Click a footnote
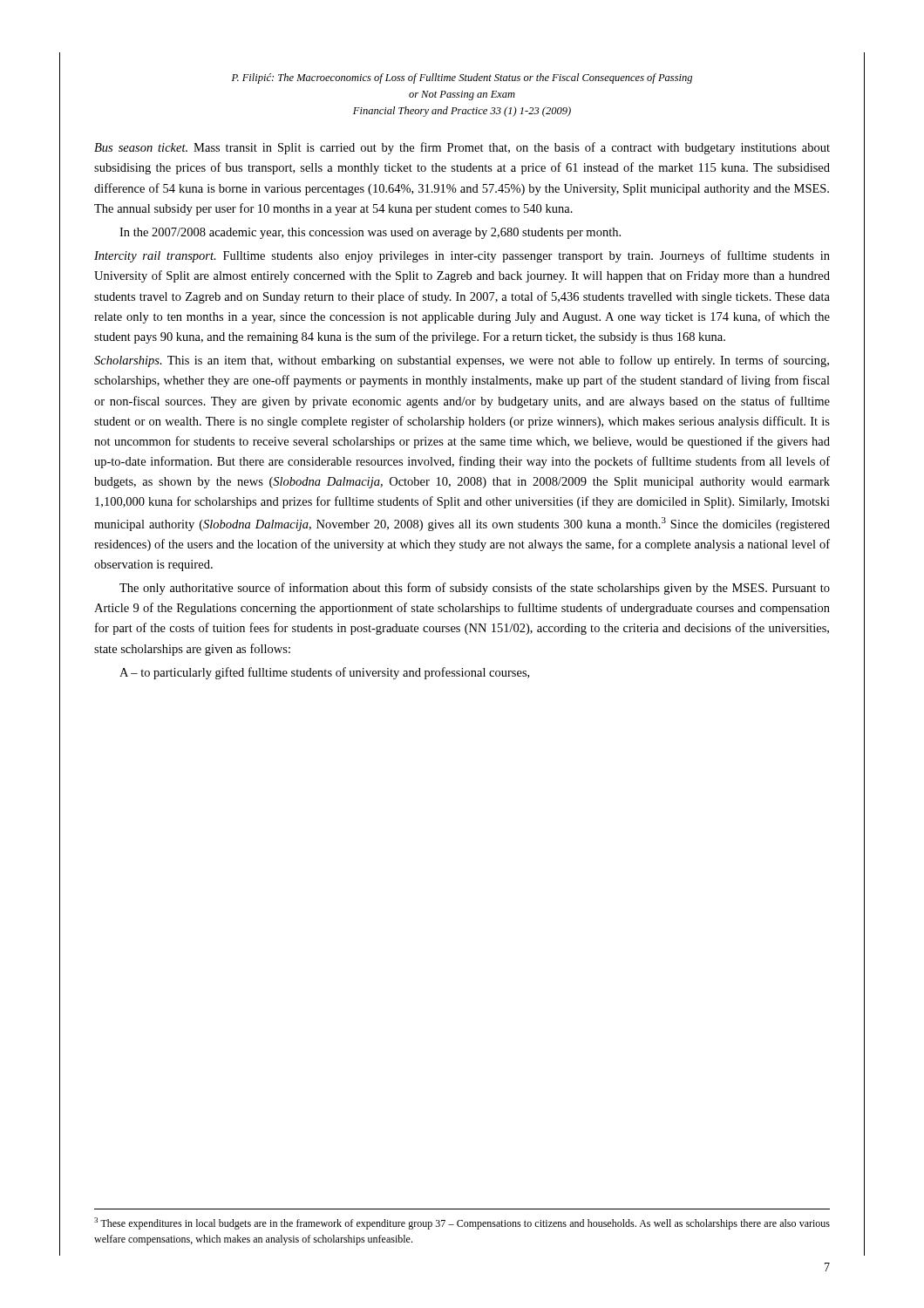Image resolution: width=924 pixels, height=1308 pixels. (462, 1230)
